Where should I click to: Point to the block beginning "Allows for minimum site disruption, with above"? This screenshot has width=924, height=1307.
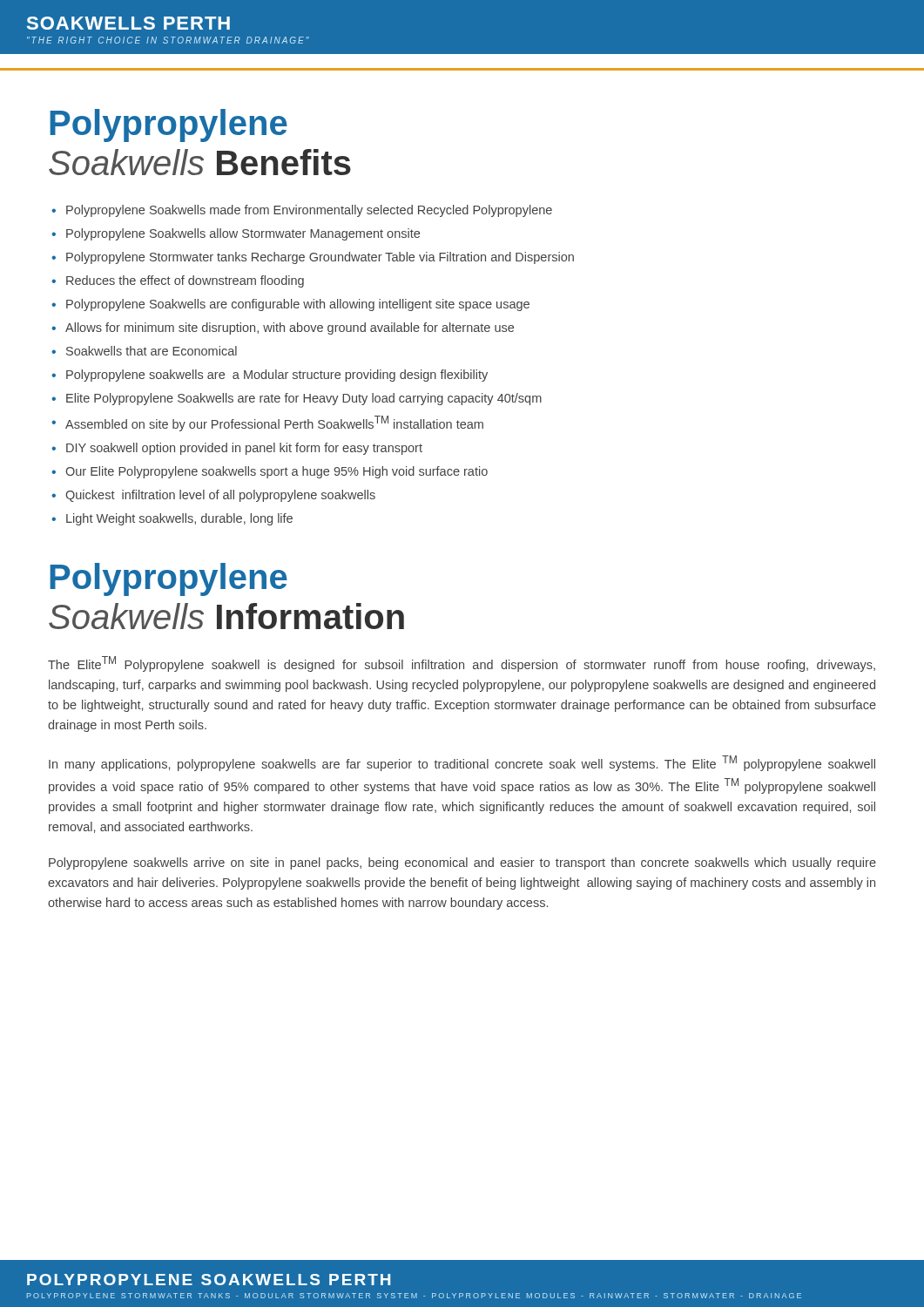(x=290, y=328)
